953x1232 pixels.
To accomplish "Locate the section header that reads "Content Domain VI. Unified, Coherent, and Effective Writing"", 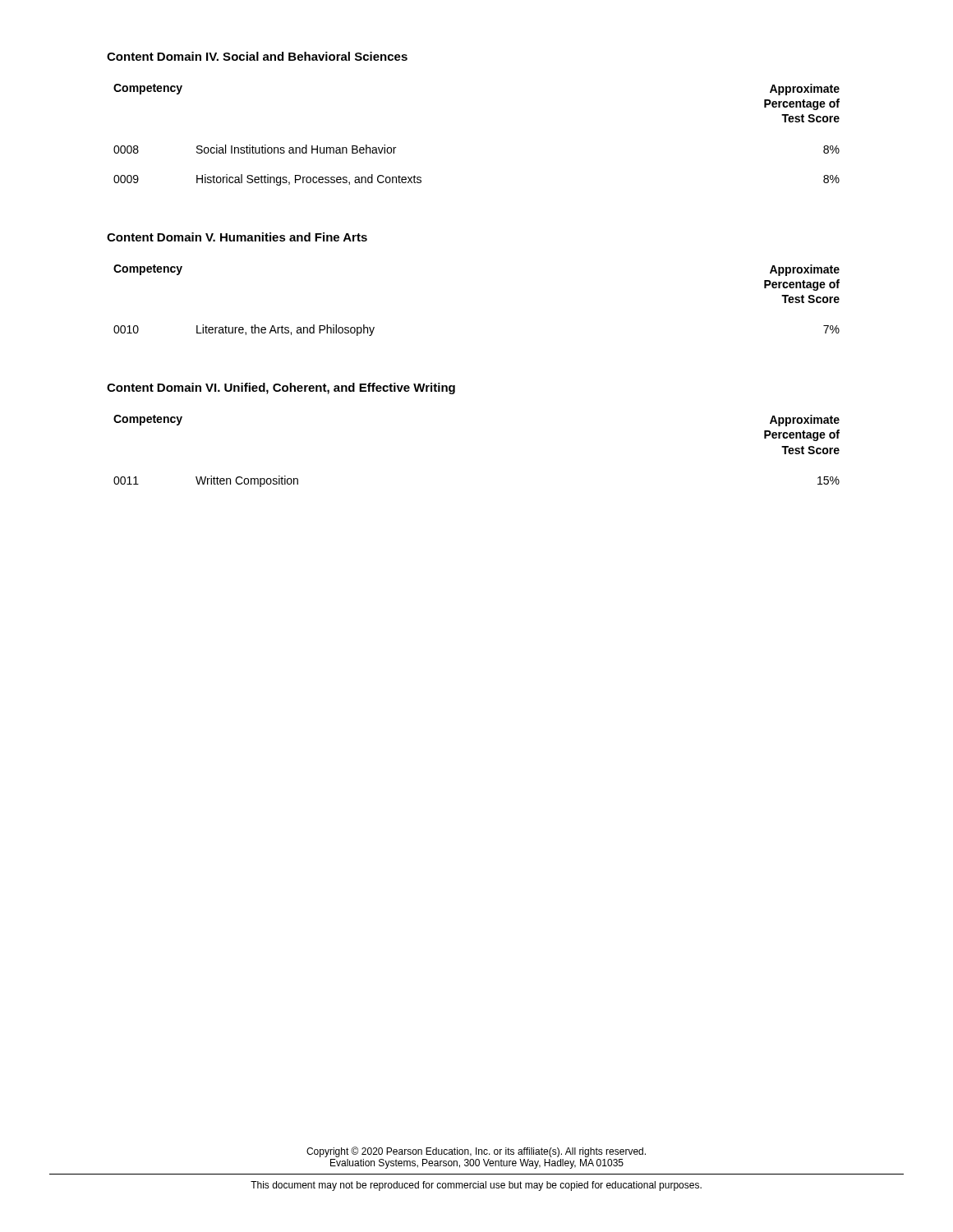I will tap(281, 387).
